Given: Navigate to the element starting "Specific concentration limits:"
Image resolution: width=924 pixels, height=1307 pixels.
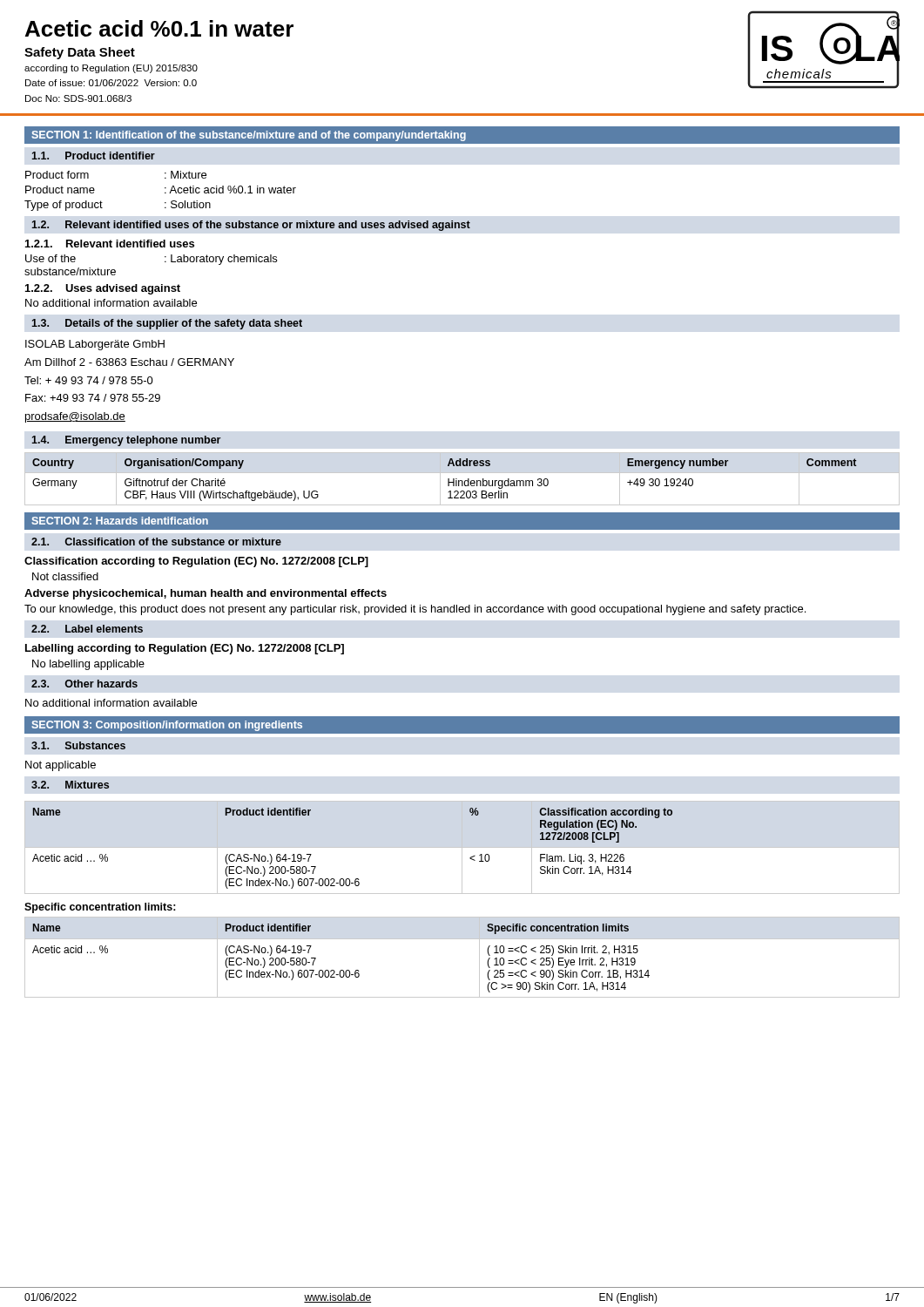Looking at the screenshot, I should 100,907.
